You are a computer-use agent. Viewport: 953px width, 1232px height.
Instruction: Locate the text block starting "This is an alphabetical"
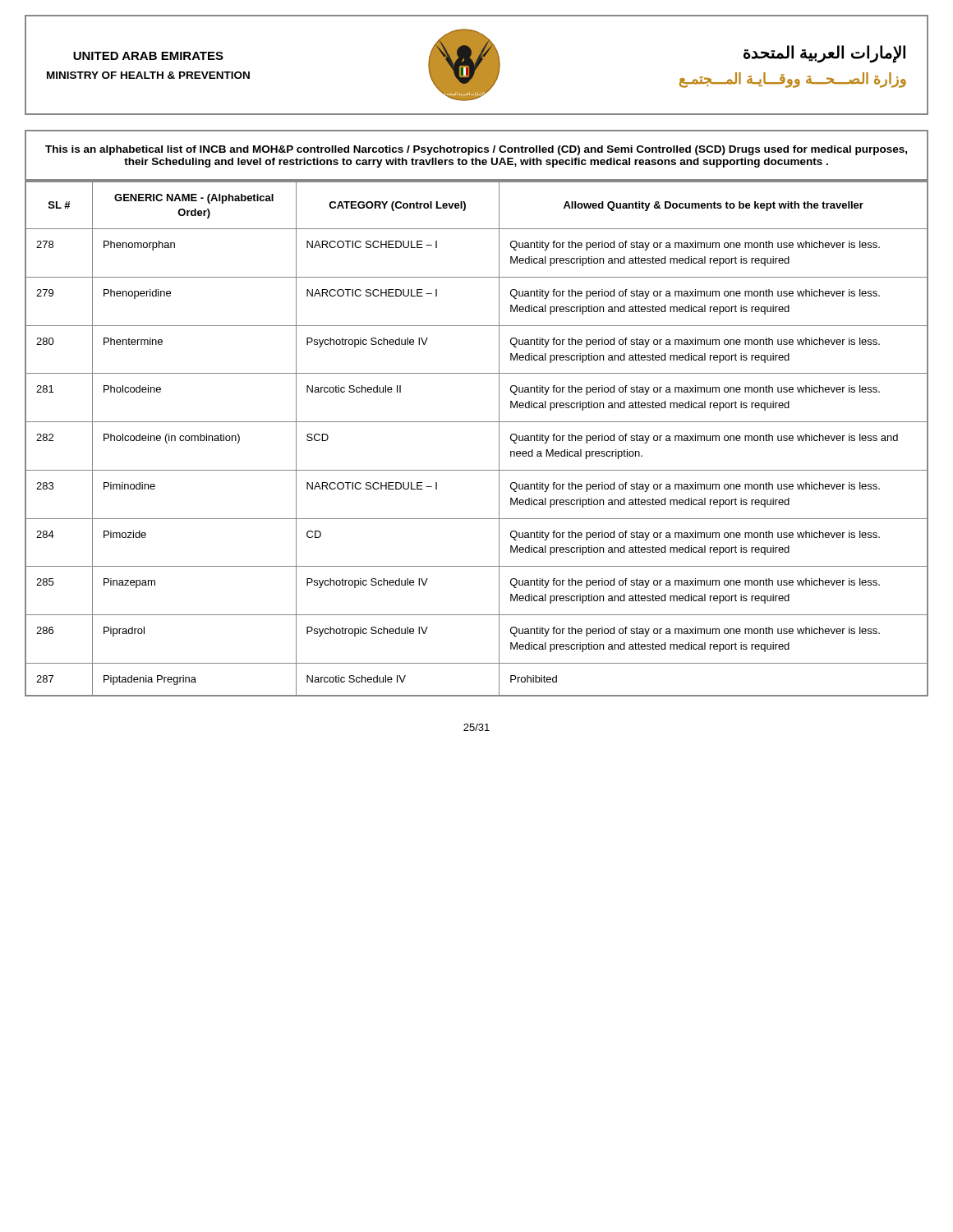(x=476, y=155)
